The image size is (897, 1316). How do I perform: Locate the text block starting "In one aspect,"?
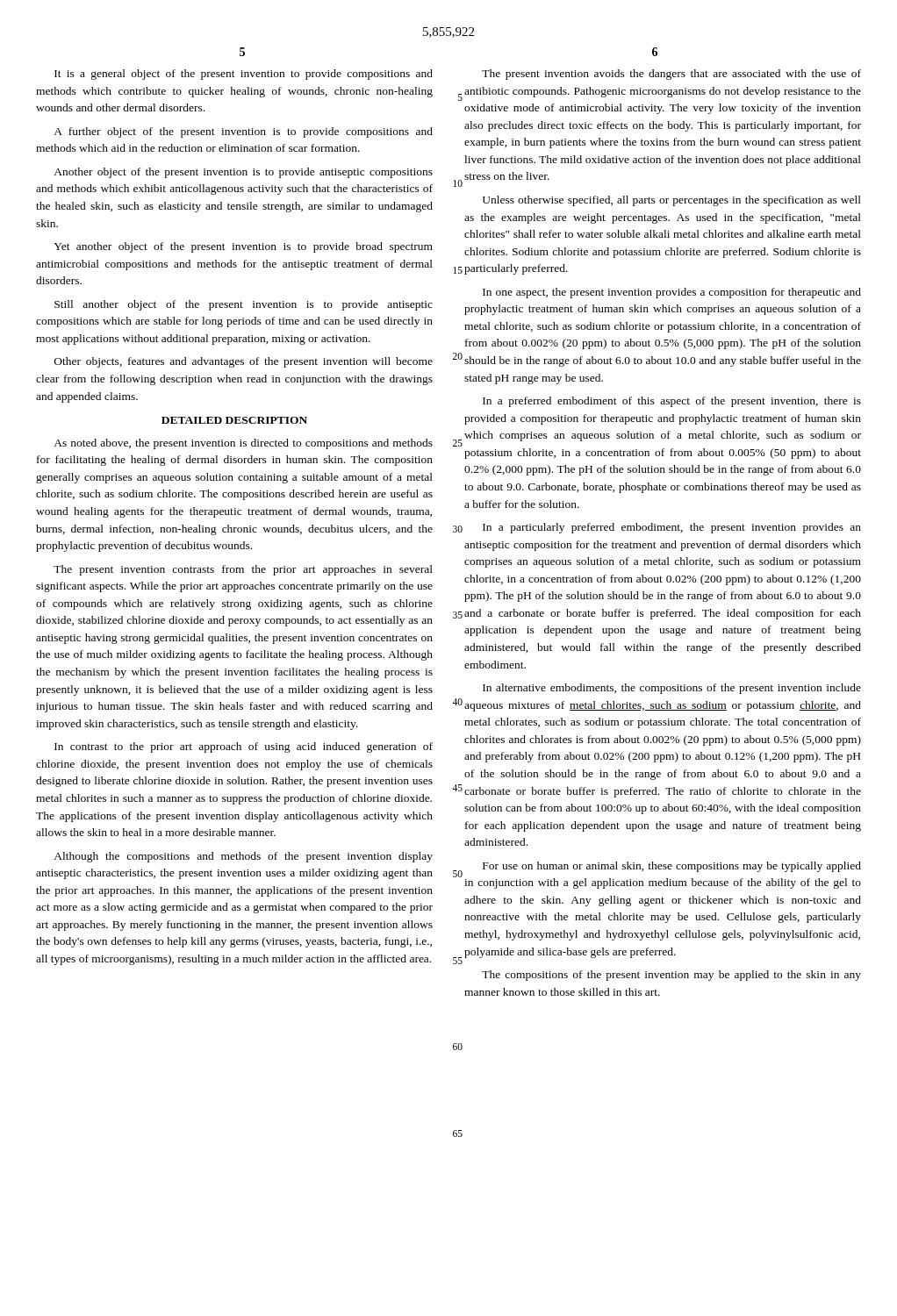tap(663, 335)
